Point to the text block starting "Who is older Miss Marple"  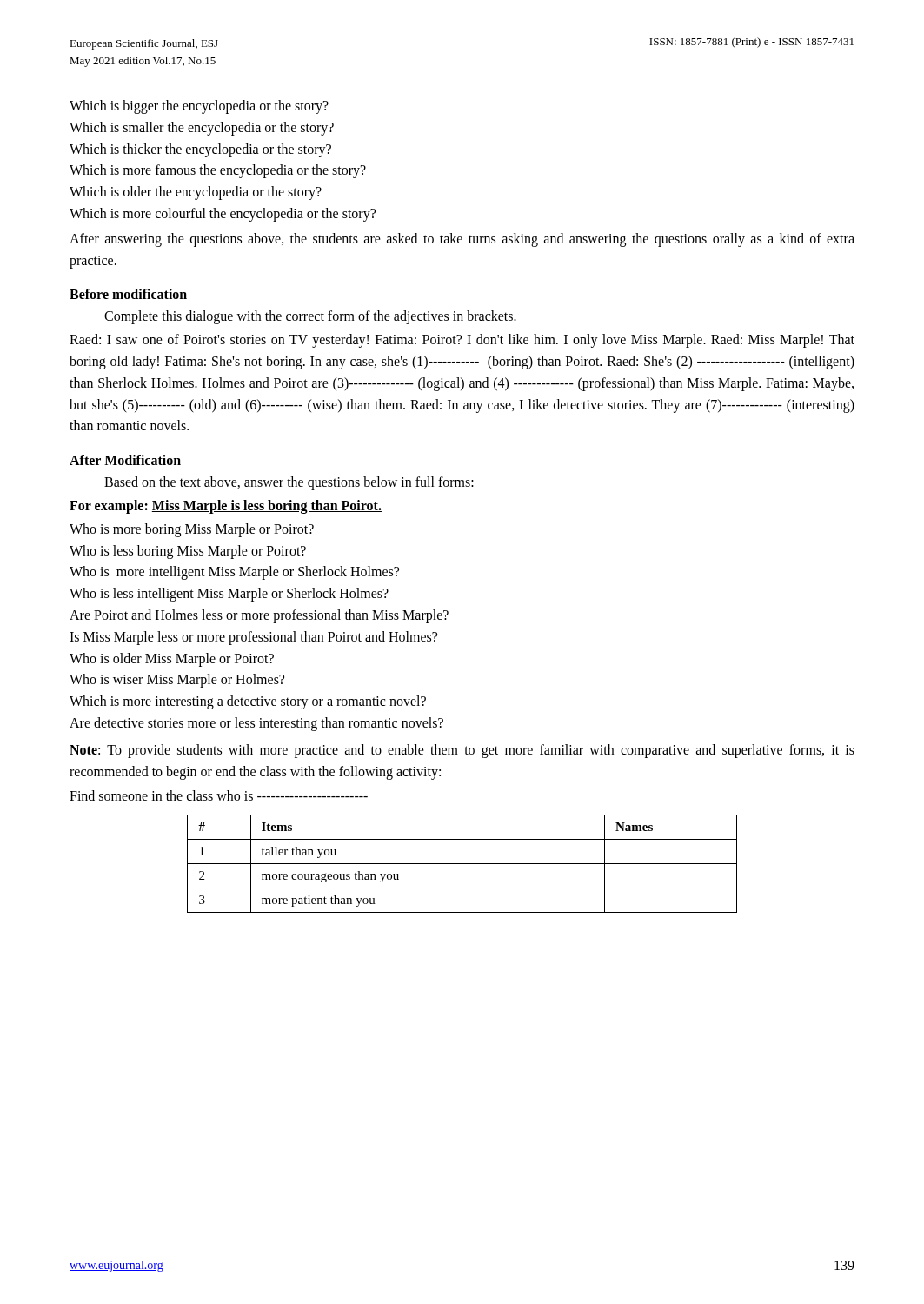click(x=172, y=658)
